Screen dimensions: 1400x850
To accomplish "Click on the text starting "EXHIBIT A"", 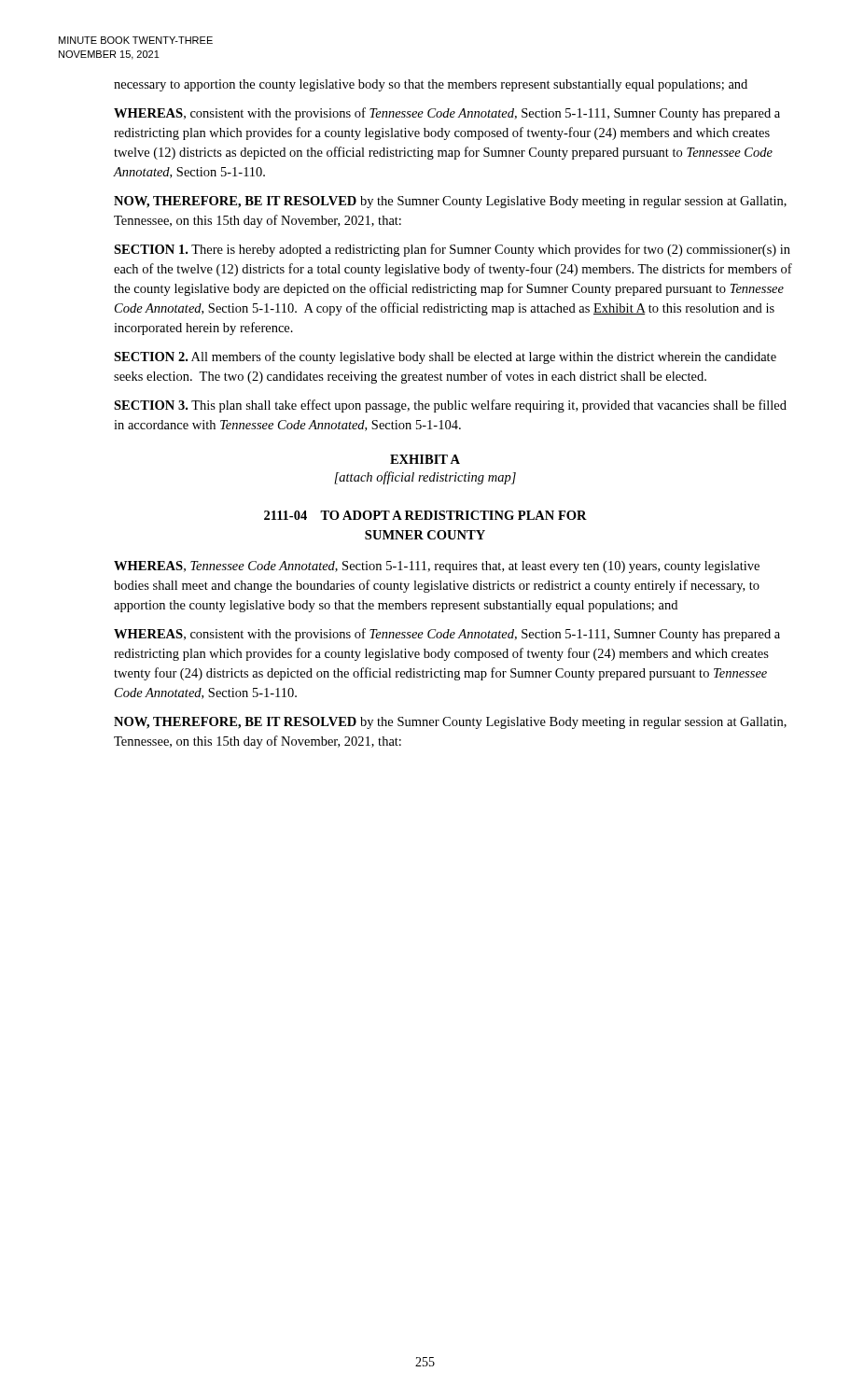I will [x=425, y=459].
